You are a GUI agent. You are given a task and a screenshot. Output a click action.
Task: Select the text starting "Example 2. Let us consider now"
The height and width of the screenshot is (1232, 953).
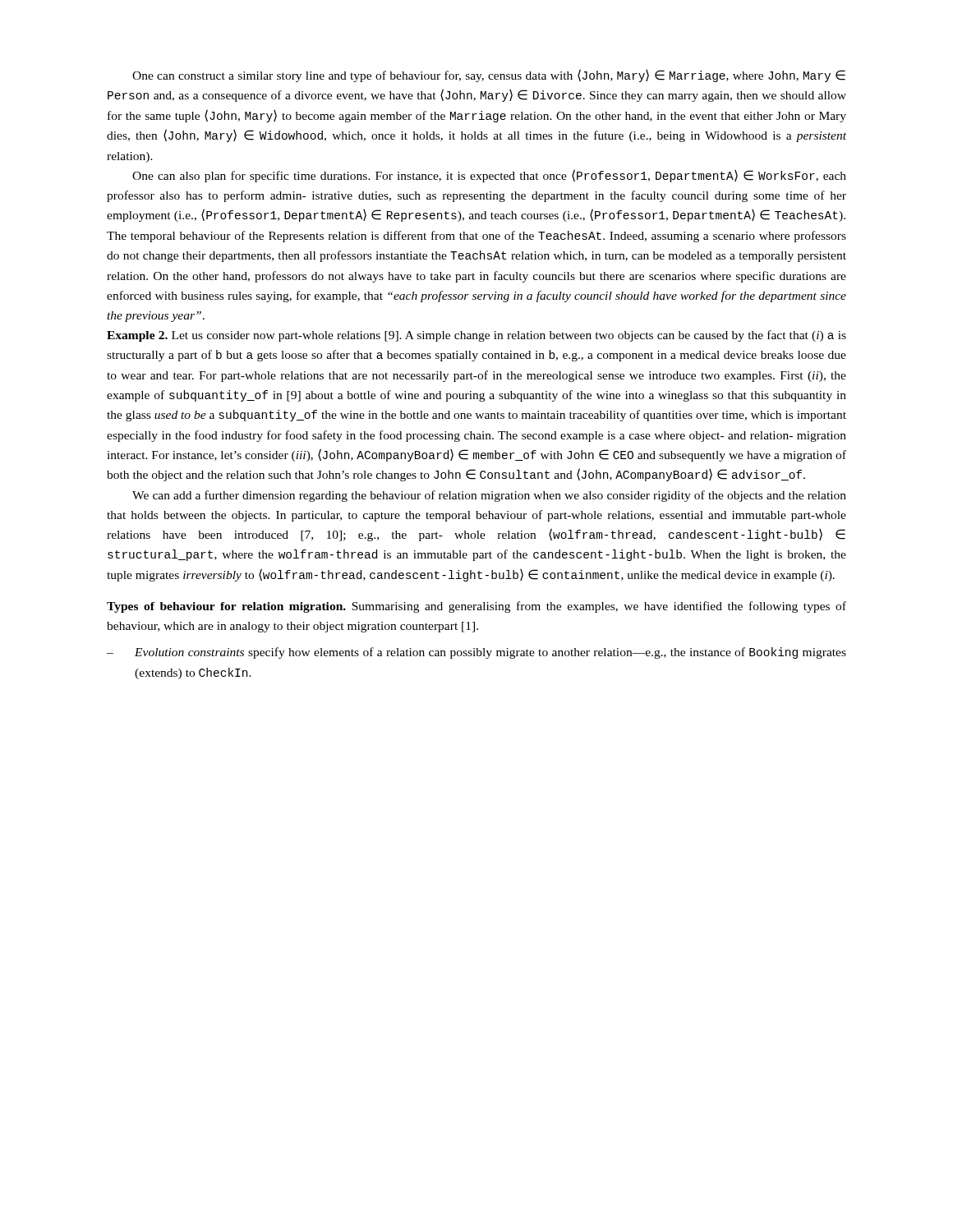(x=476, y=405)
